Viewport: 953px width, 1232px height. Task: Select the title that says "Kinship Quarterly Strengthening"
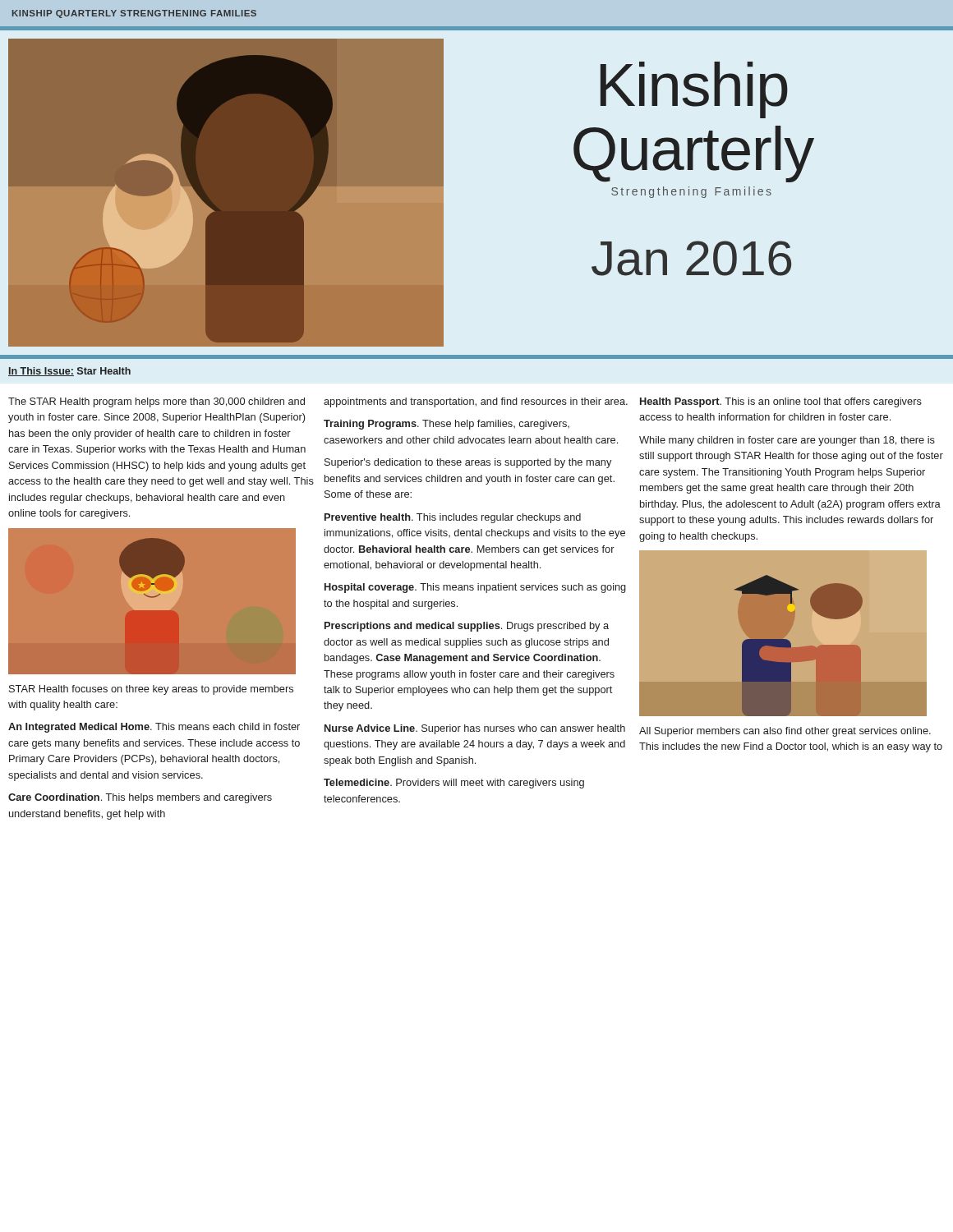tap(692, 169)
